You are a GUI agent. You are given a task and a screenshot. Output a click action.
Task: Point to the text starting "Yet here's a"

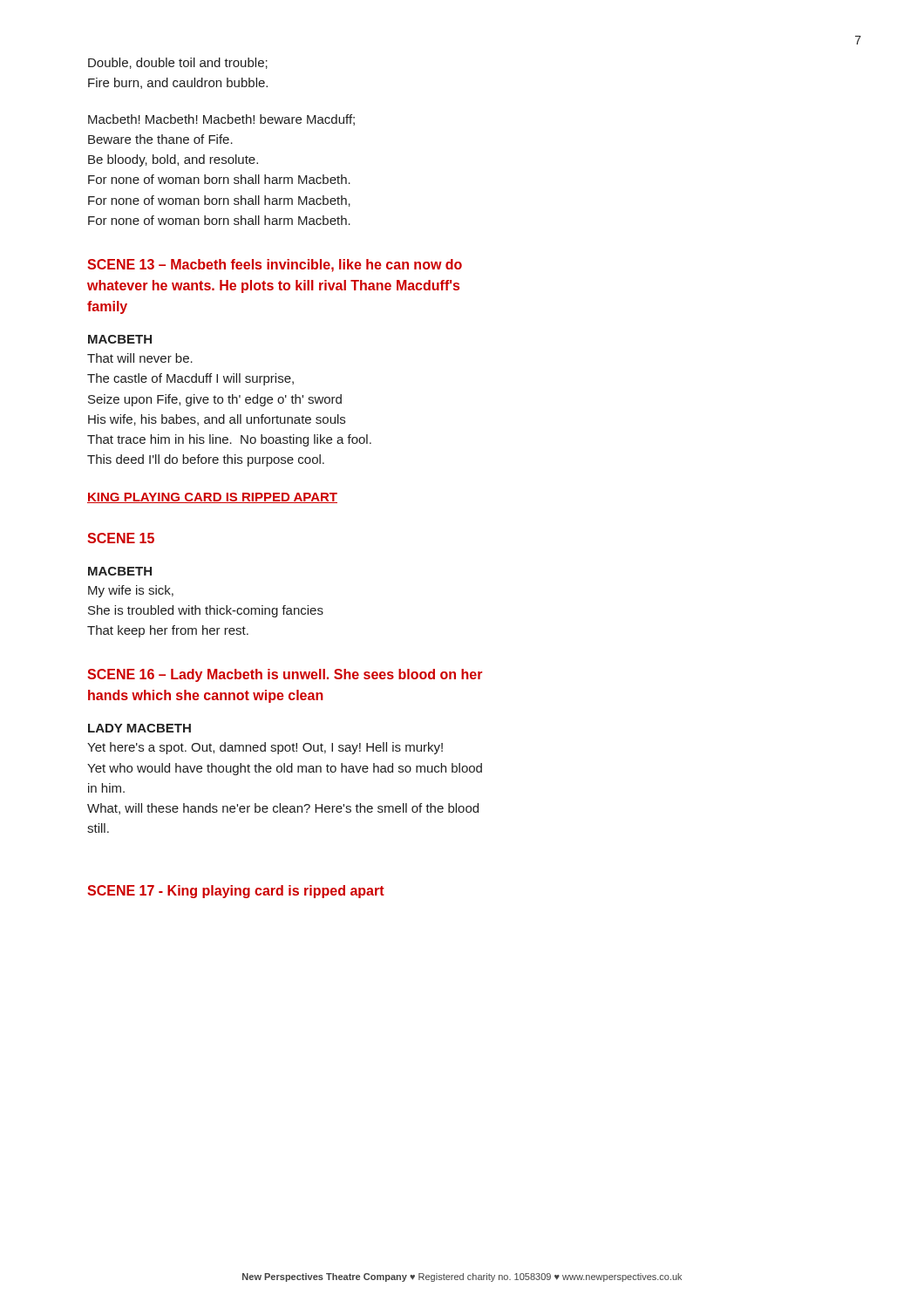pyautogui.click(x=265, y=748)
